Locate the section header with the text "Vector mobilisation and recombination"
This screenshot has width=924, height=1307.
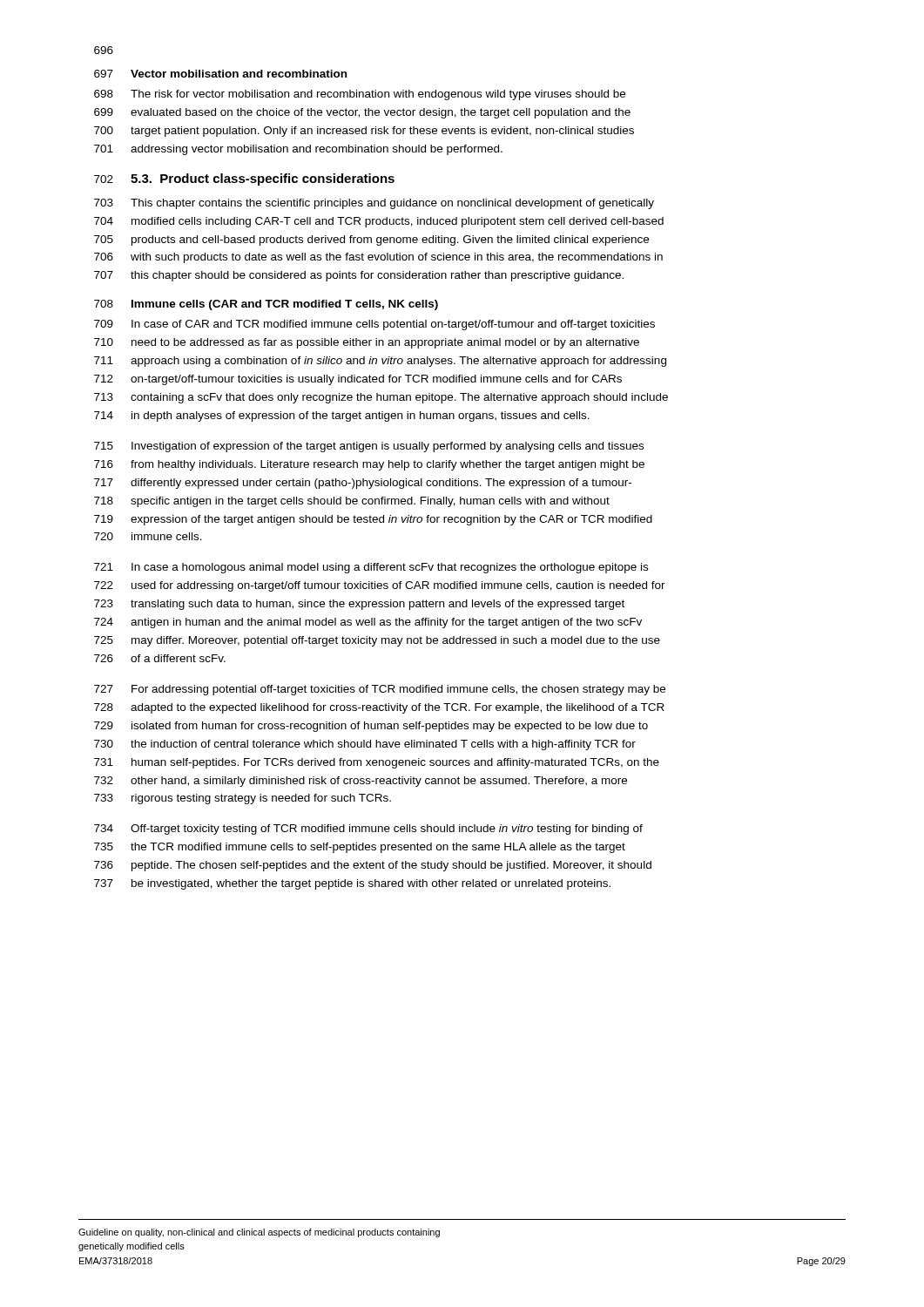tap(239, 74)
